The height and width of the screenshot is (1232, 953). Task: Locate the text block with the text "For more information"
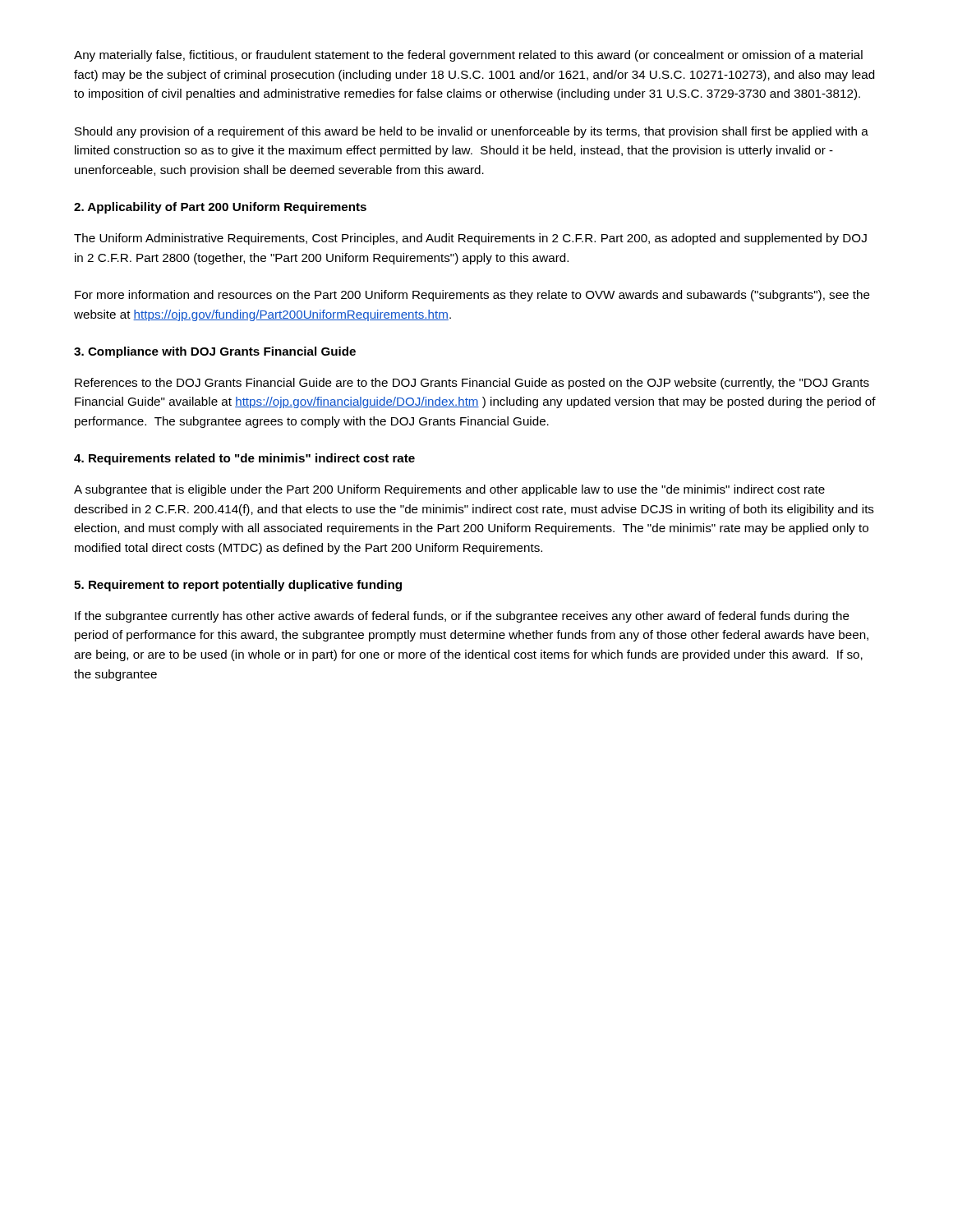coord(472,304)
